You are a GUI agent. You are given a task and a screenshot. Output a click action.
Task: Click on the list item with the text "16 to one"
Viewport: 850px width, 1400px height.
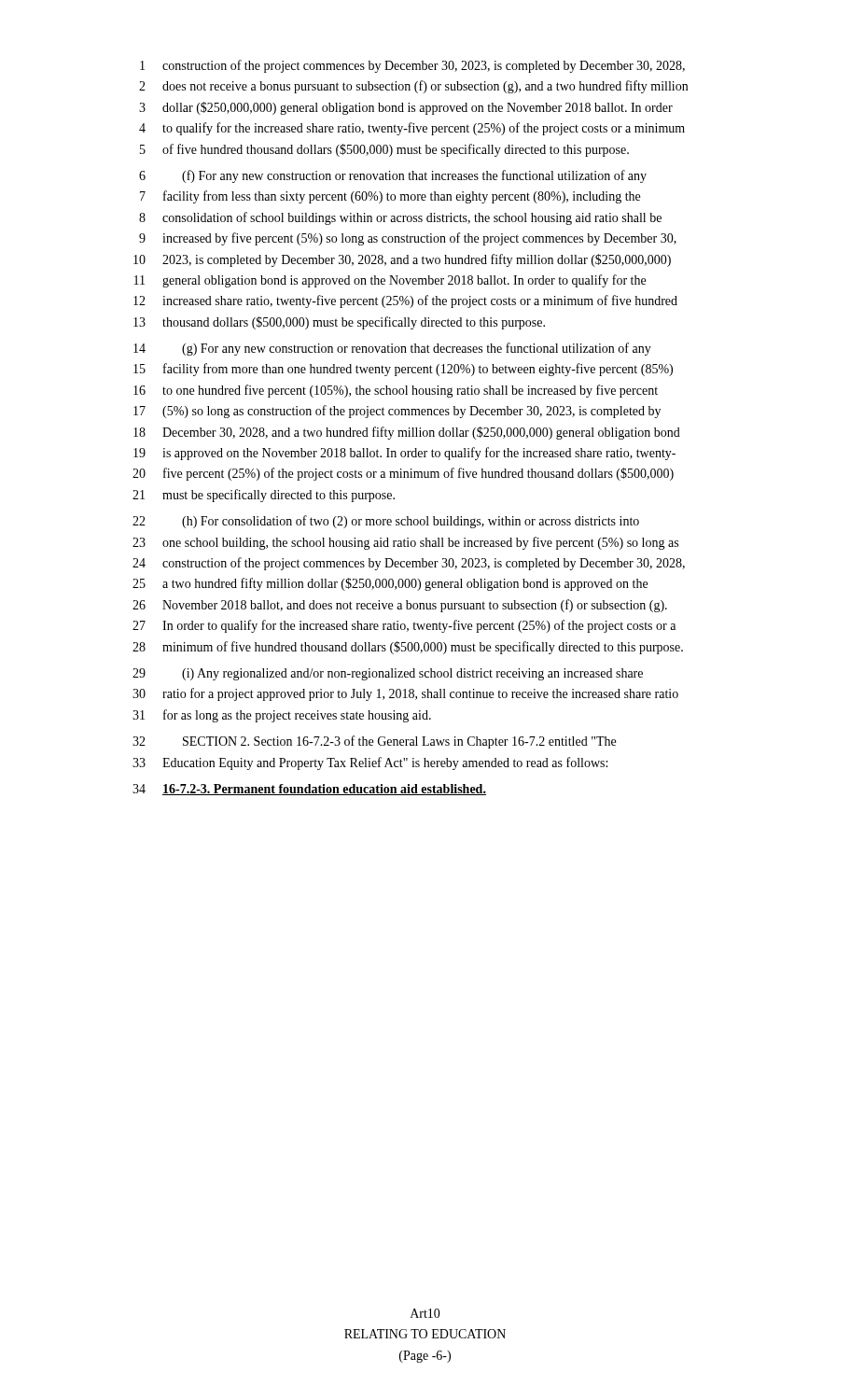[425, 391]
